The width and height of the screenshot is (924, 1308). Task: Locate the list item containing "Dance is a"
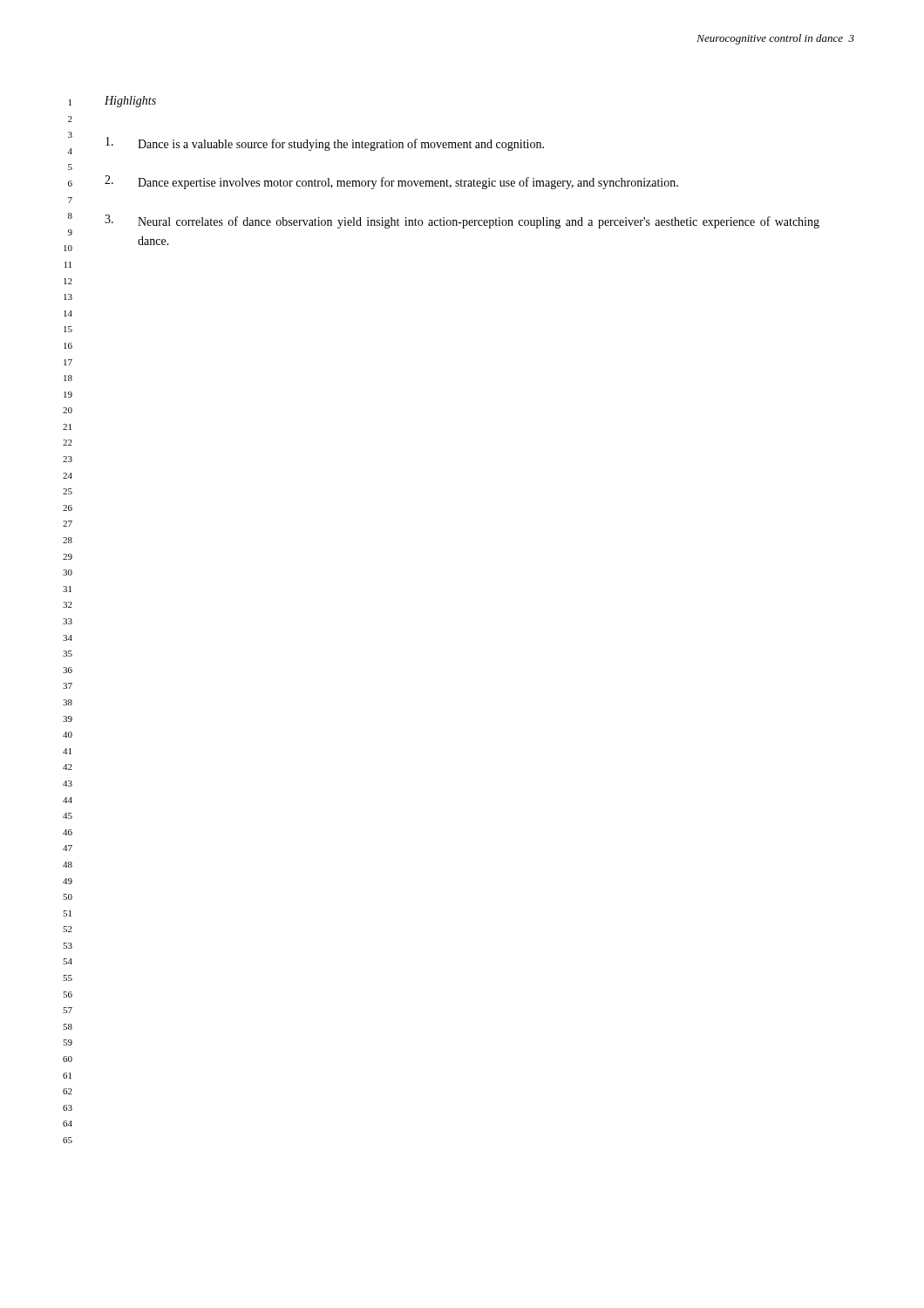tap(325, 145)
